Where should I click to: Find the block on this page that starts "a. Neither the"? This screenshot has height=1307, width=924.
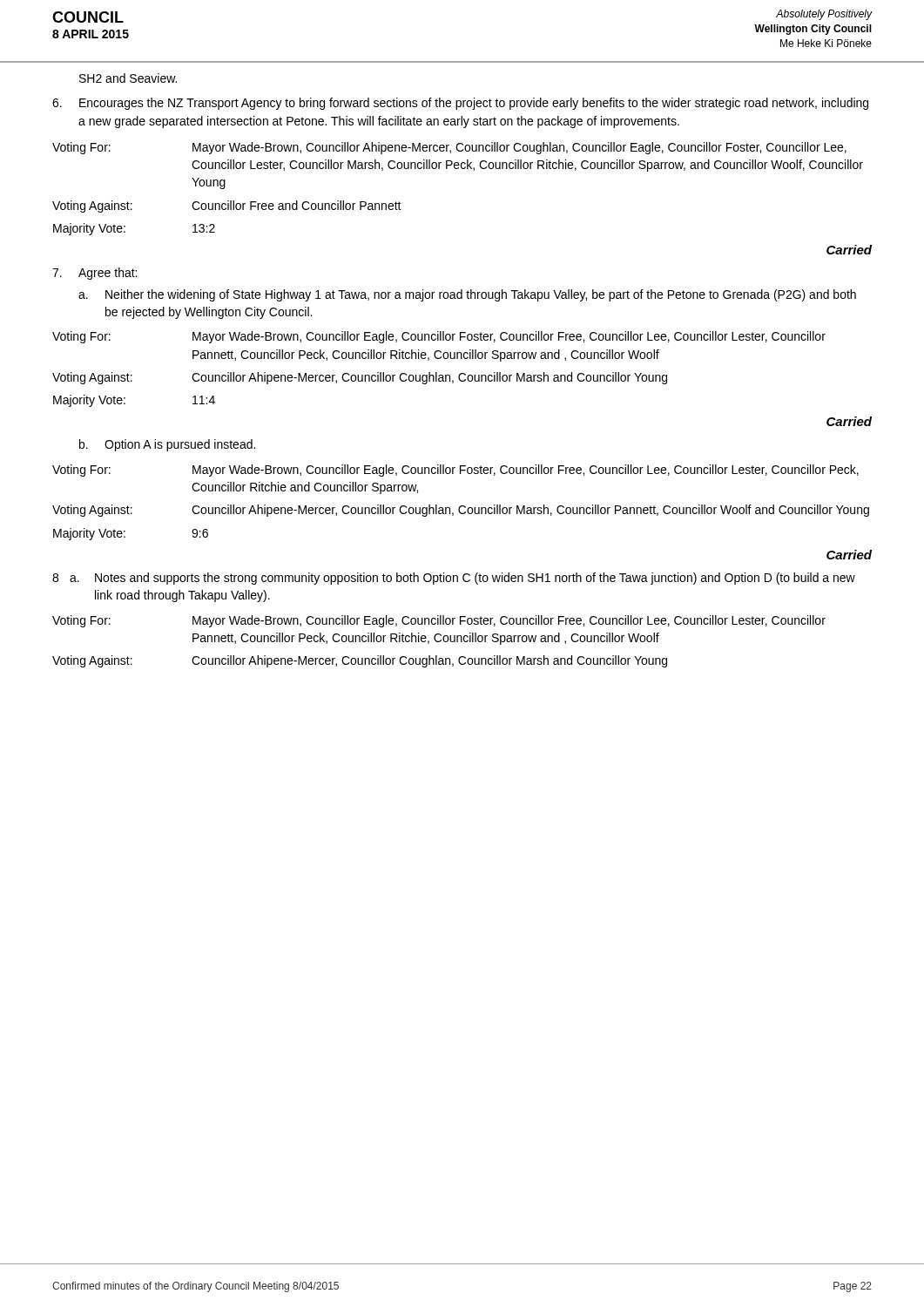475,303
